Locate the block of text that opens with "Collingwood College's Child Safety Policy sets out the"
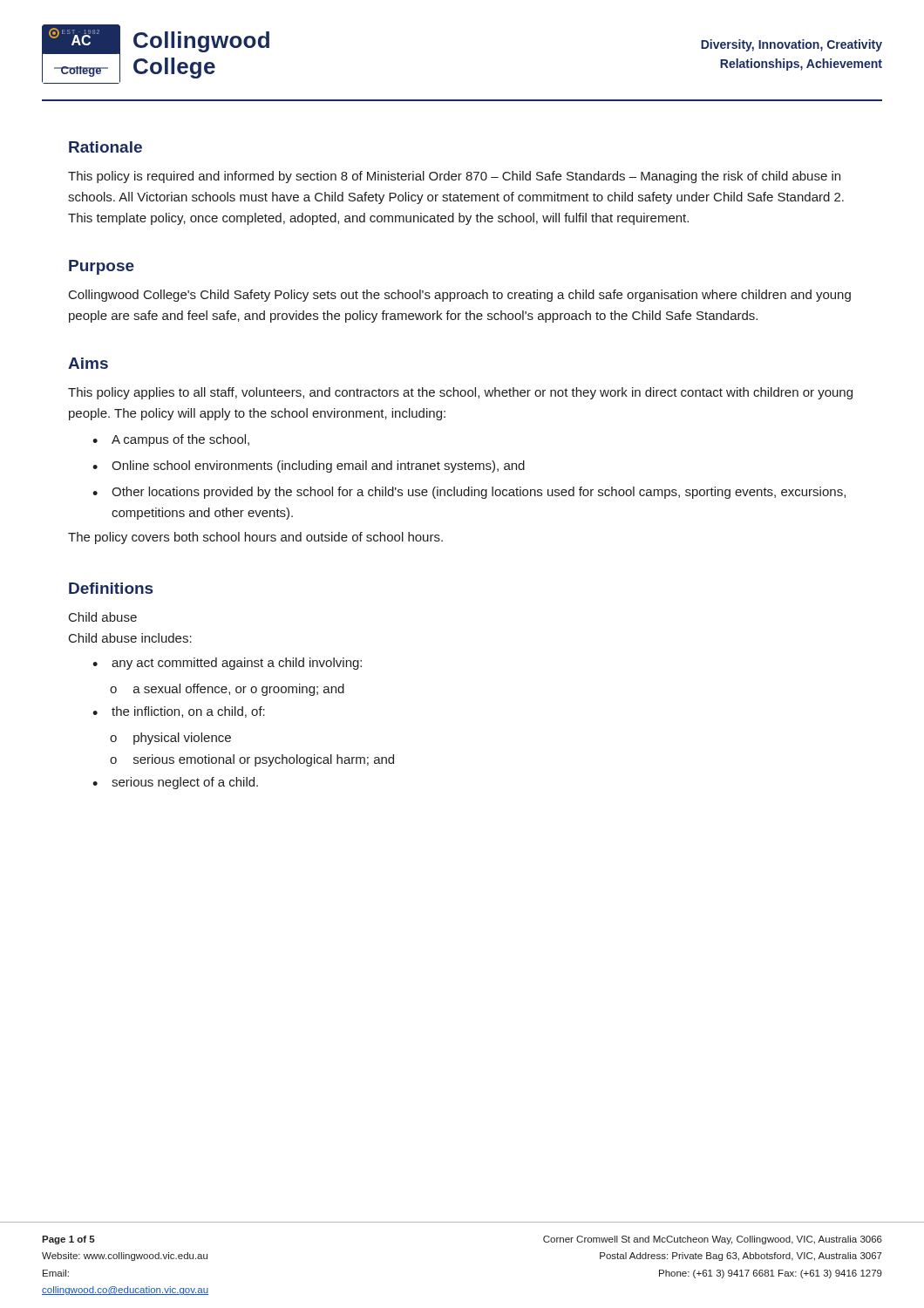This screenshot has width=924, height=1308. [460, 305]
